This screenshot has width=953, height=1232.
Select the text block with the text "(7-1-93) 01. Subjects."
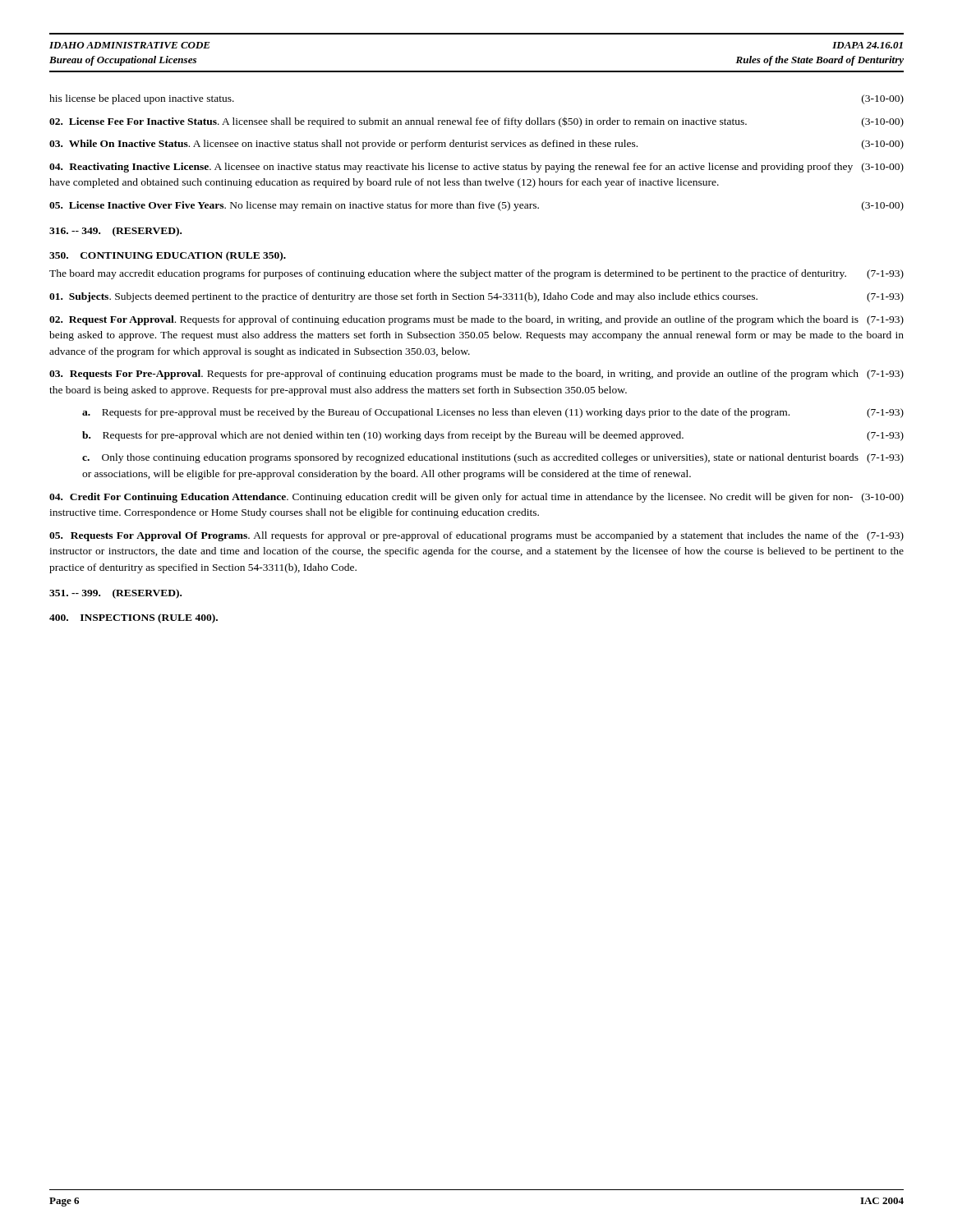pyautogui.click(x=476, y=296)
